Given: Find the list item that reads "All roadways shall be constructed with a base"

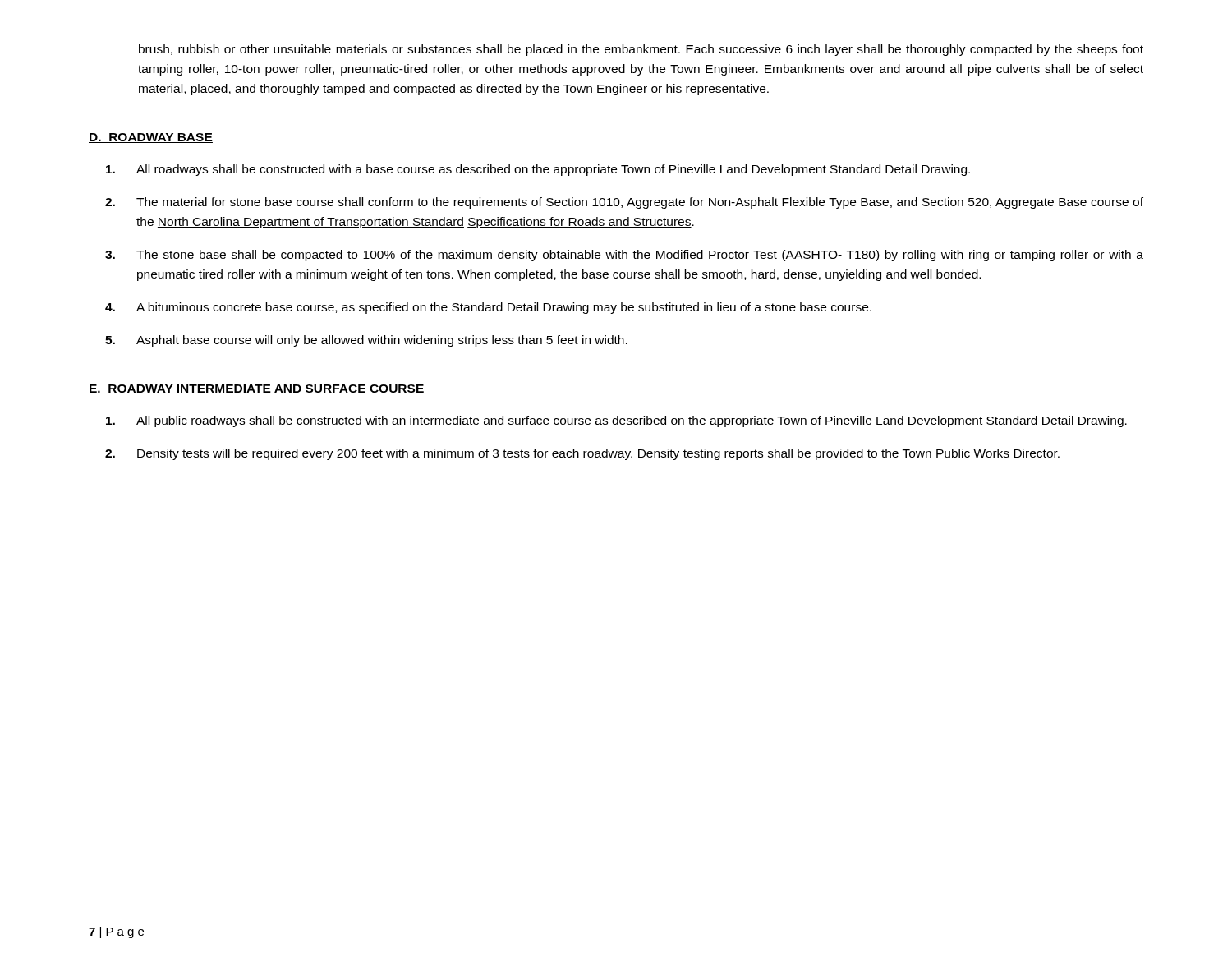Looking at the screenshot, I should [x=624, y=169].
